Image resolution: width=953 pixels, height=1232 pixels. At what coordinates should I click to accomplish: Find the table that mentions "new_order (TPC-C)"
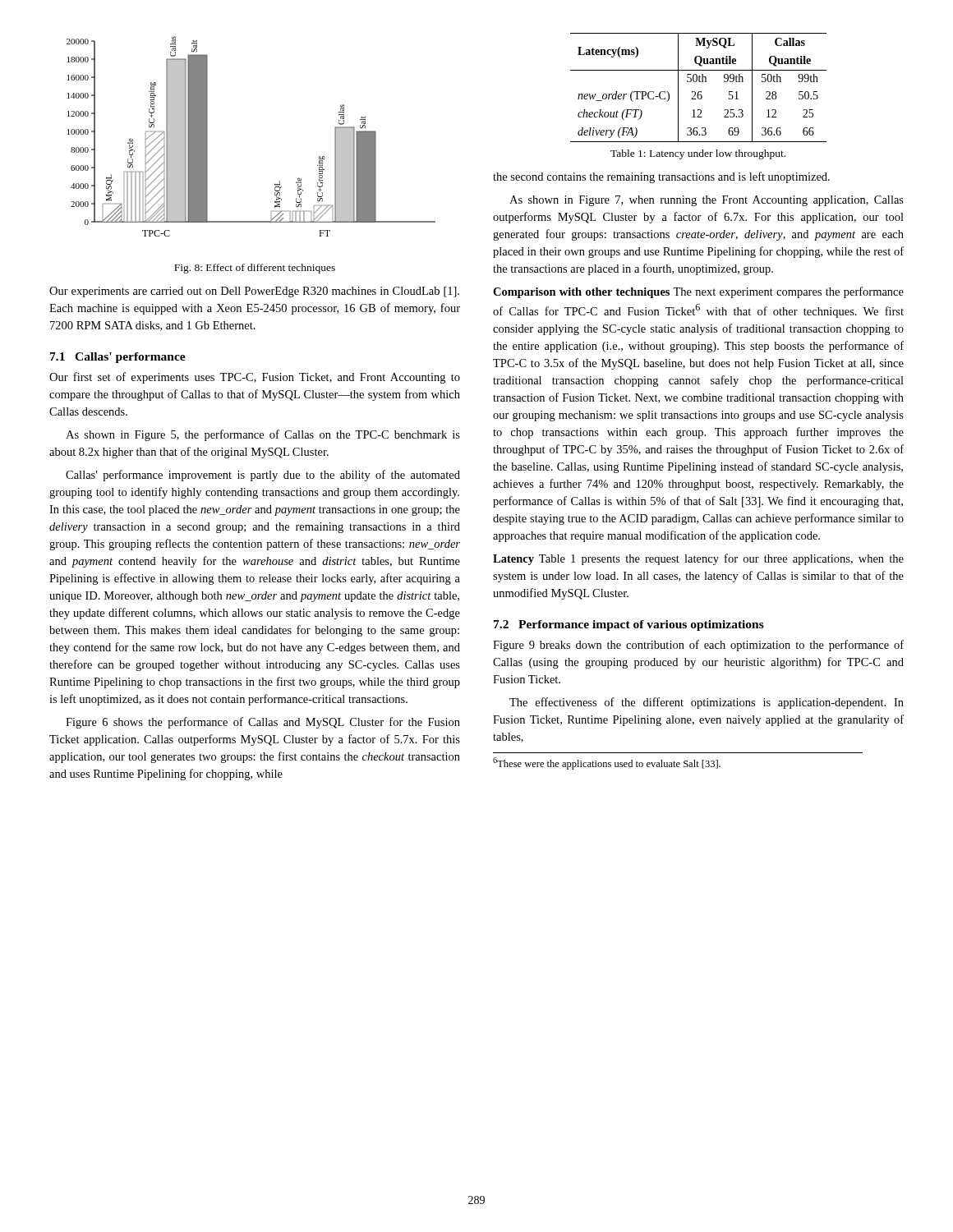698,87
